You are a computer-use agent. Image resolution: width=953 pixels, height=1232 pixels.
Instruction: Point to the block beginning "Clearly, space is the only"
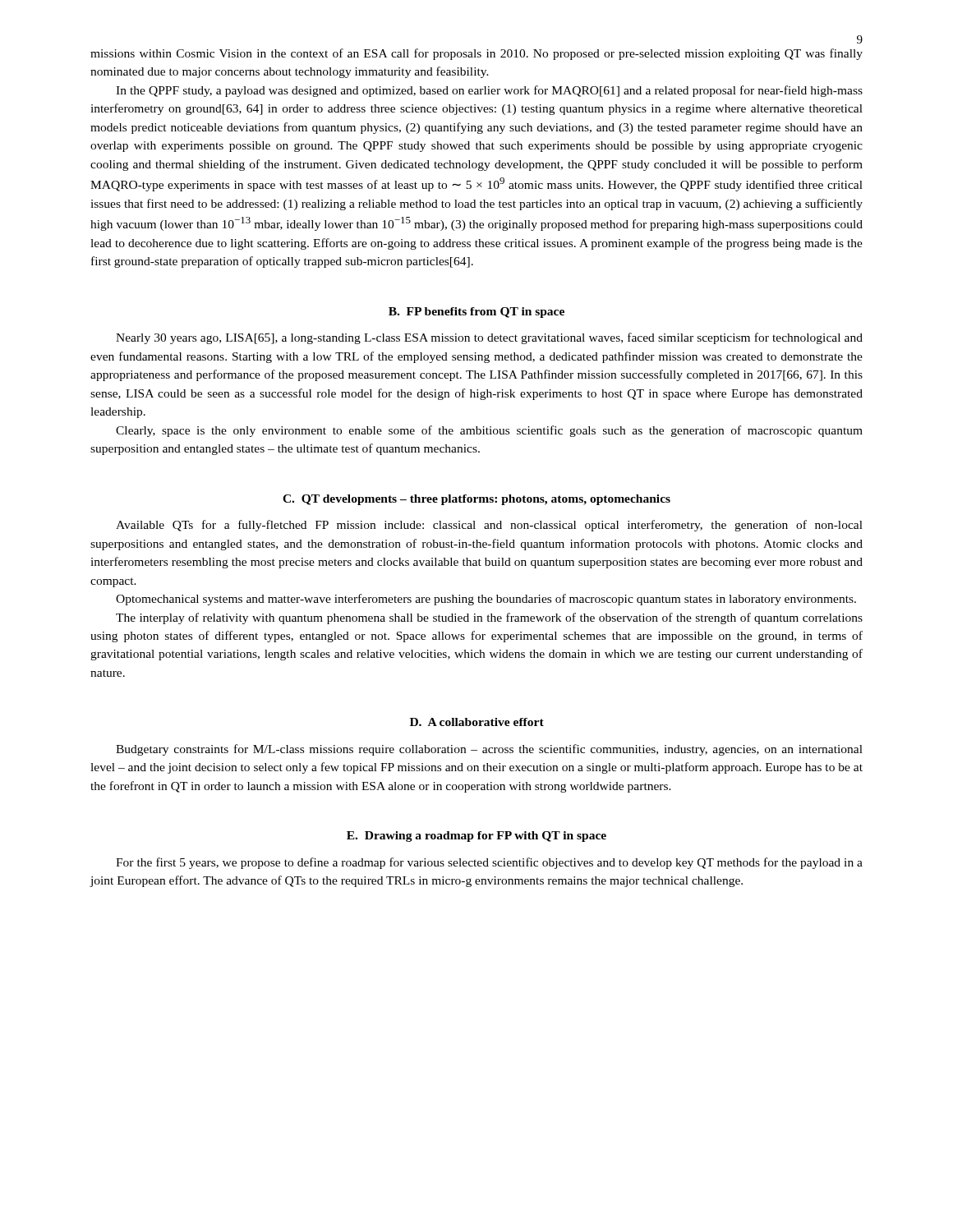click(x=476, y=440)
